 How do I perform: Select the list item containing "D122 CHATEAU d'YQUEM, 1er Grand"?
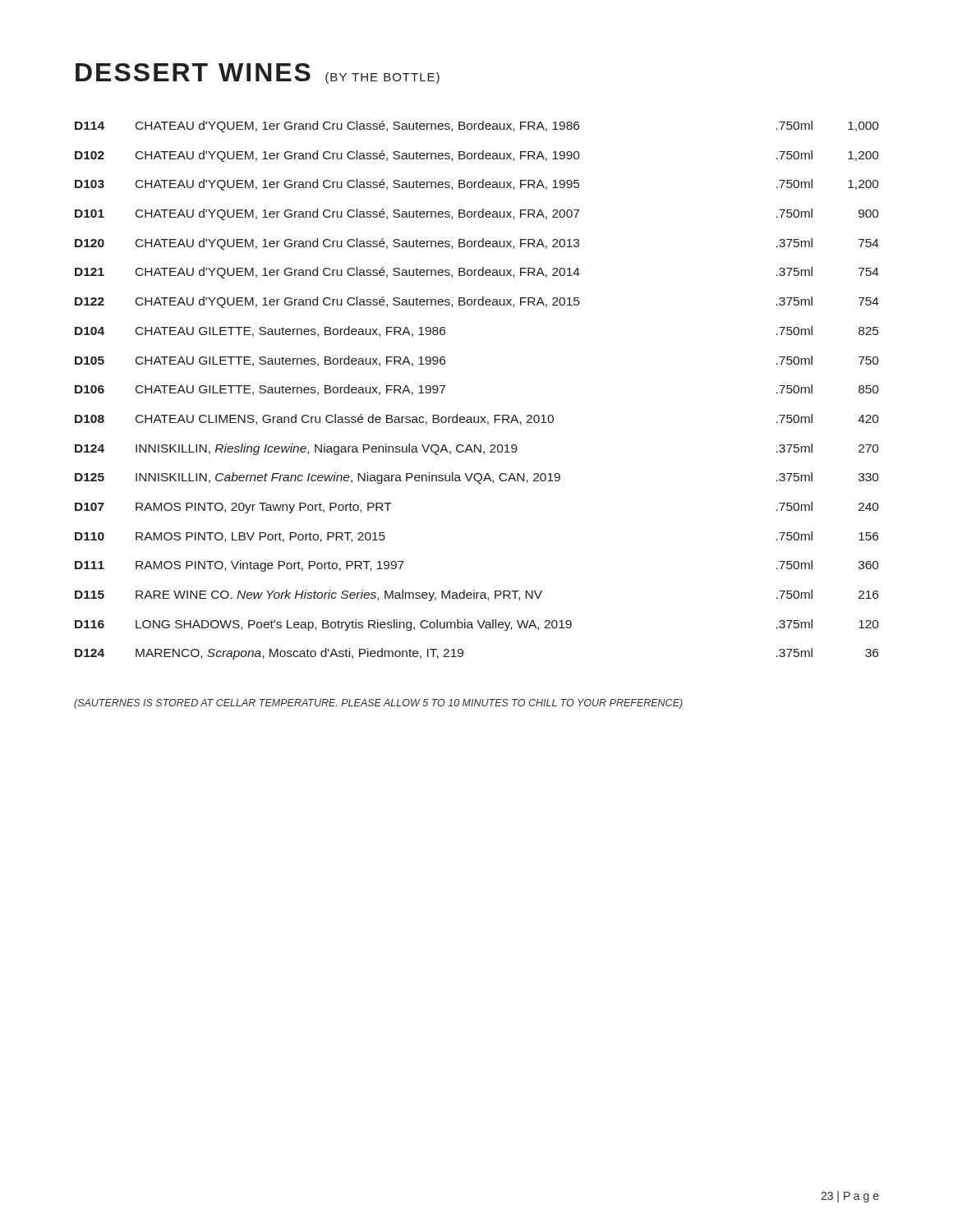[476, 301]
